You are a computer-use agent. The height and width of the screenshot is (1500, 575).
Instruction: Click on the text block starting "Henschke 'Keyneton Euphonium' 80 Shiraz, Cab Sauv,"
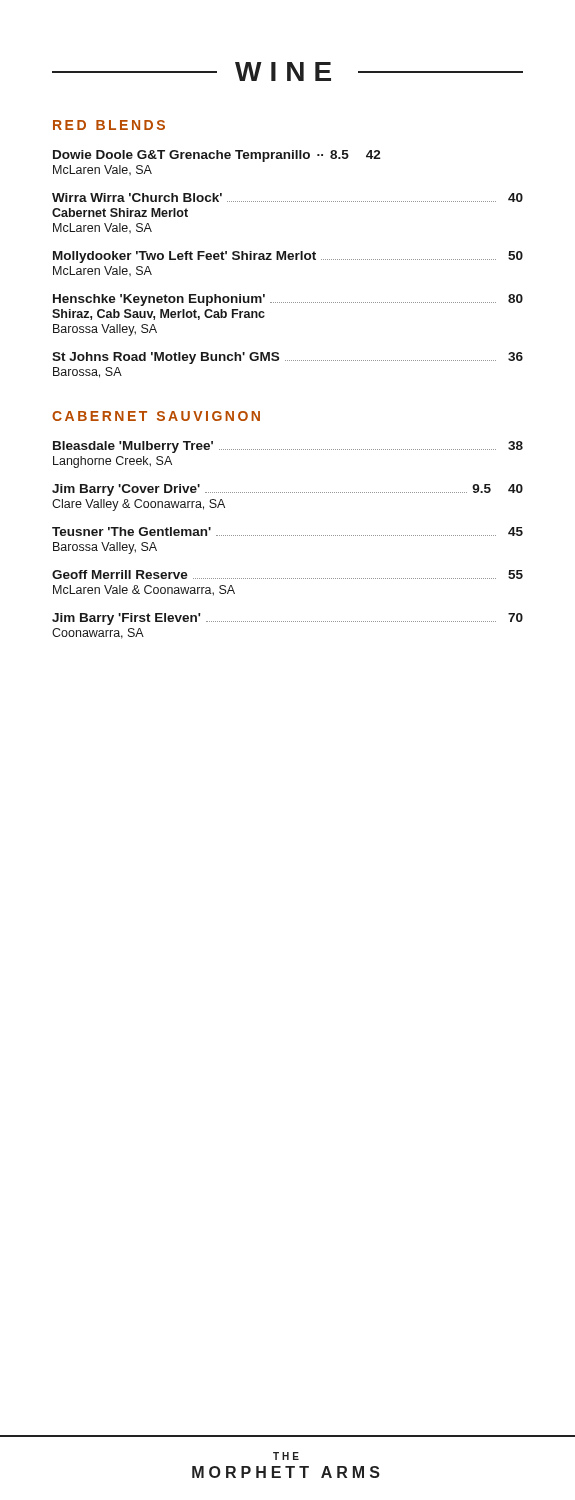[288, 300]
